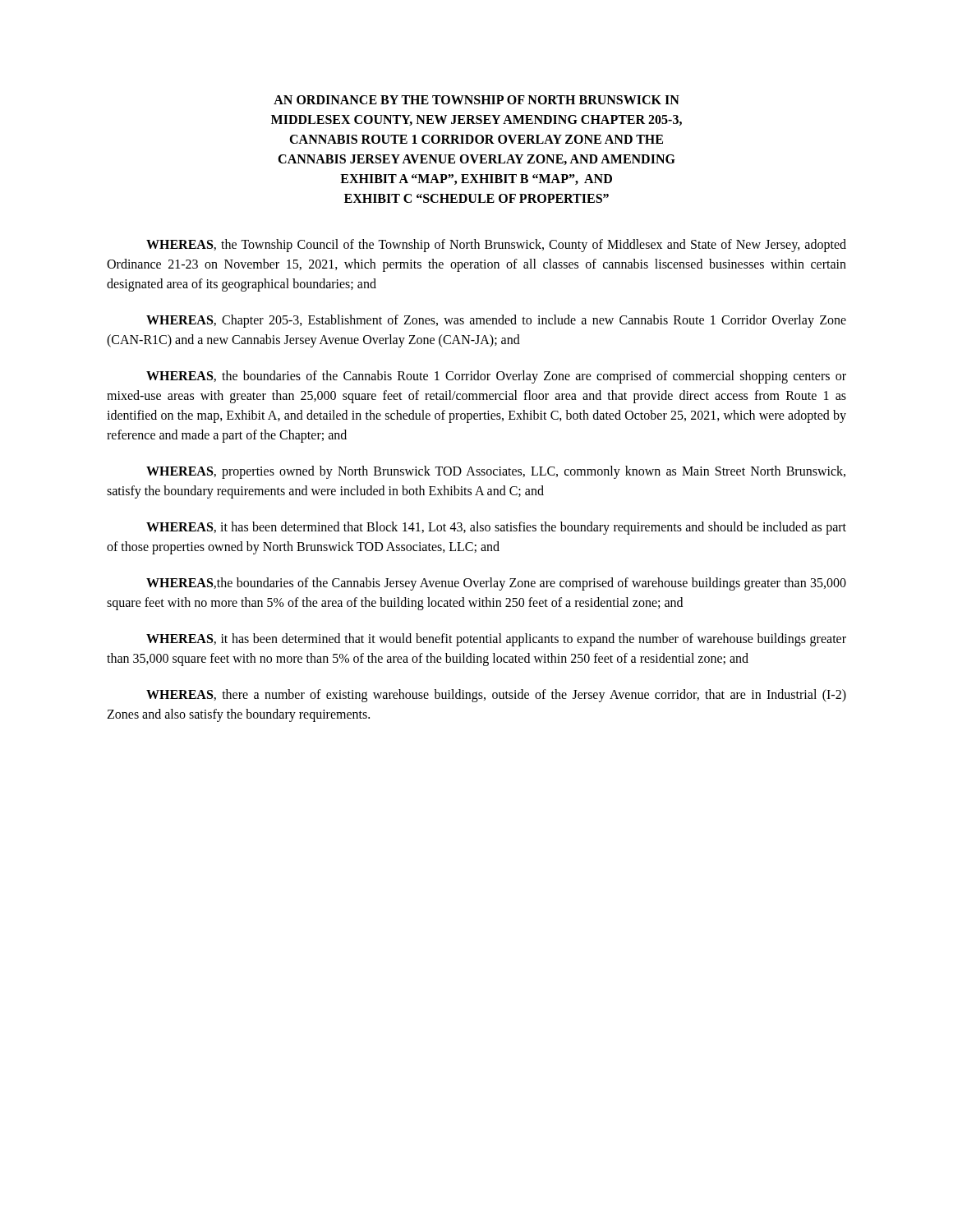
Task: Click on the element starting "WHEREAS, the Township Council"
Action: pos(476,264)
